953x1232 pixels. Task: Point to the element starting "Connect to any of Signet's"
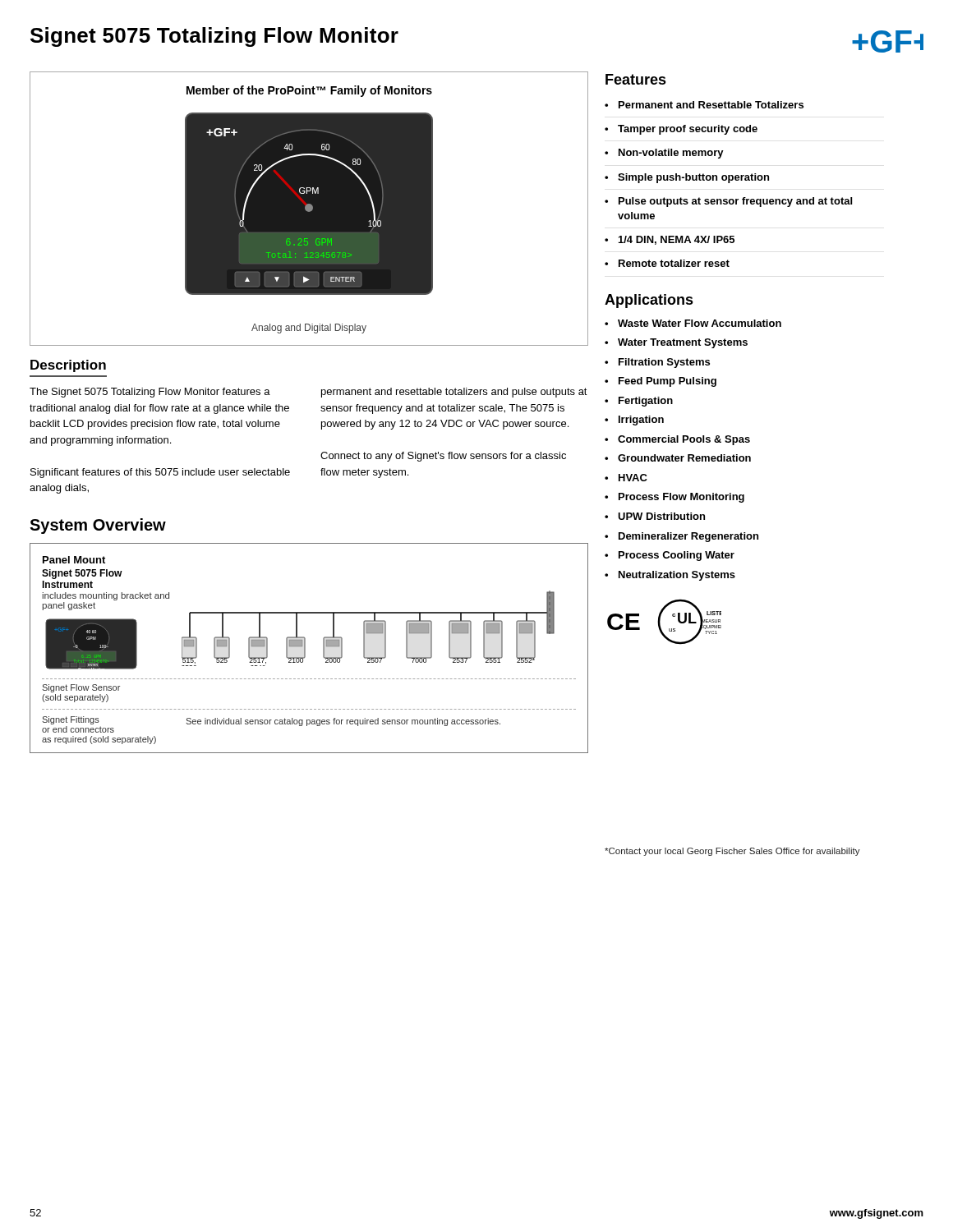point(443,463)
